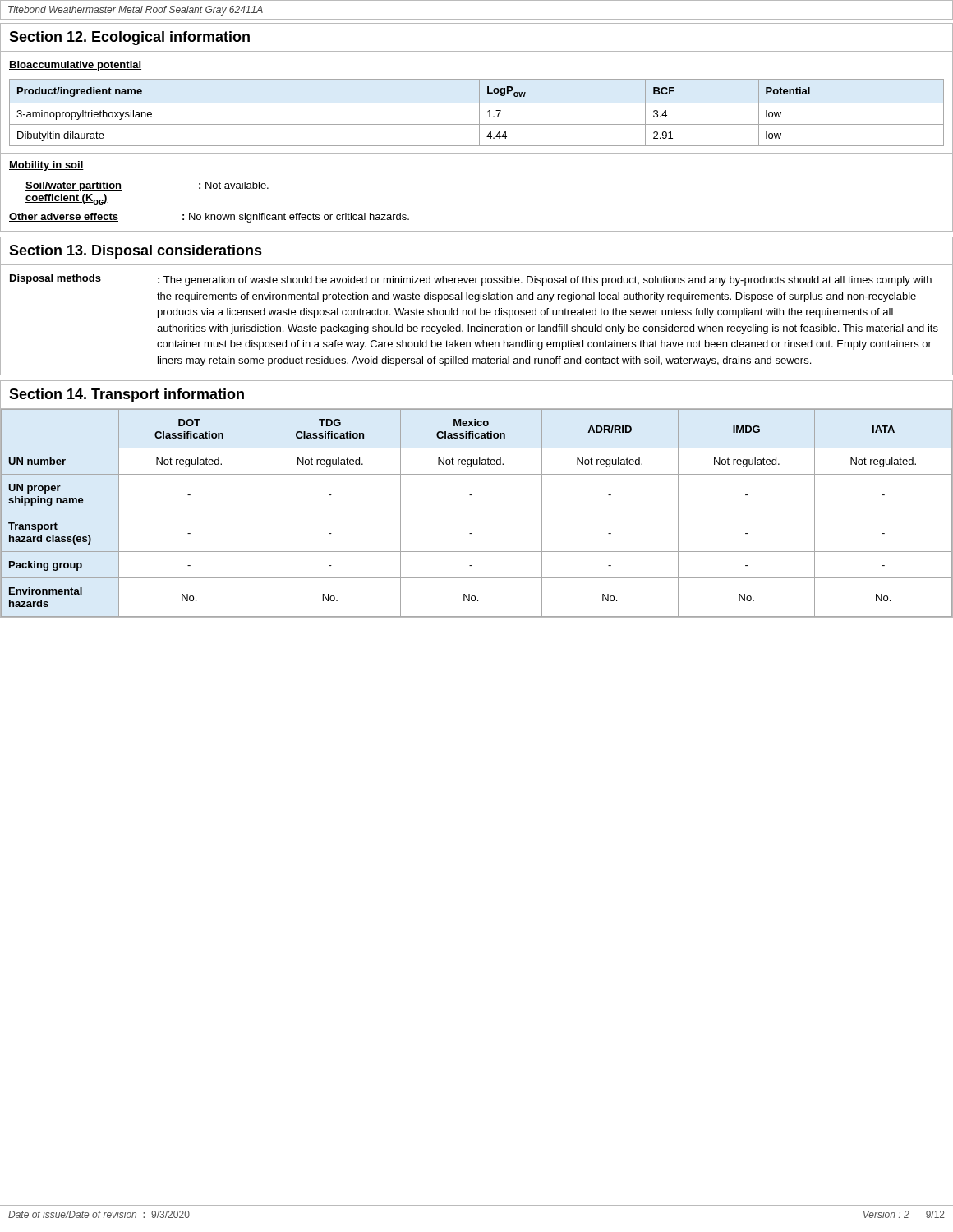The width and height of the screenshot is (953, 1232).
Task: Find the element starting "Other adverse effects : No known significant"
Action: click(x=209, y=218)
